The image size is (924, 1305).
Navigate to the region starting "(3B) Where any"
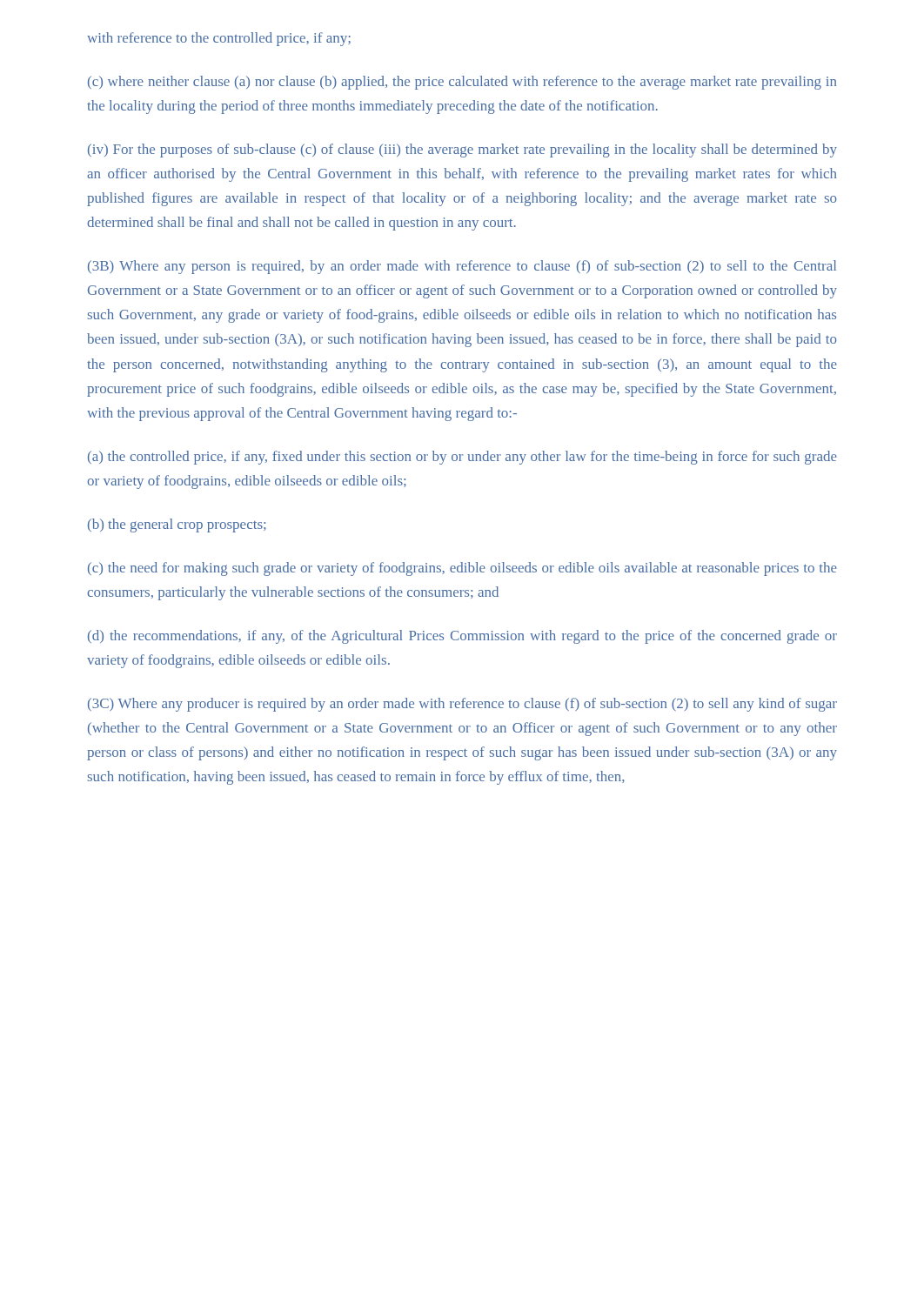click(x=462, y=339)
